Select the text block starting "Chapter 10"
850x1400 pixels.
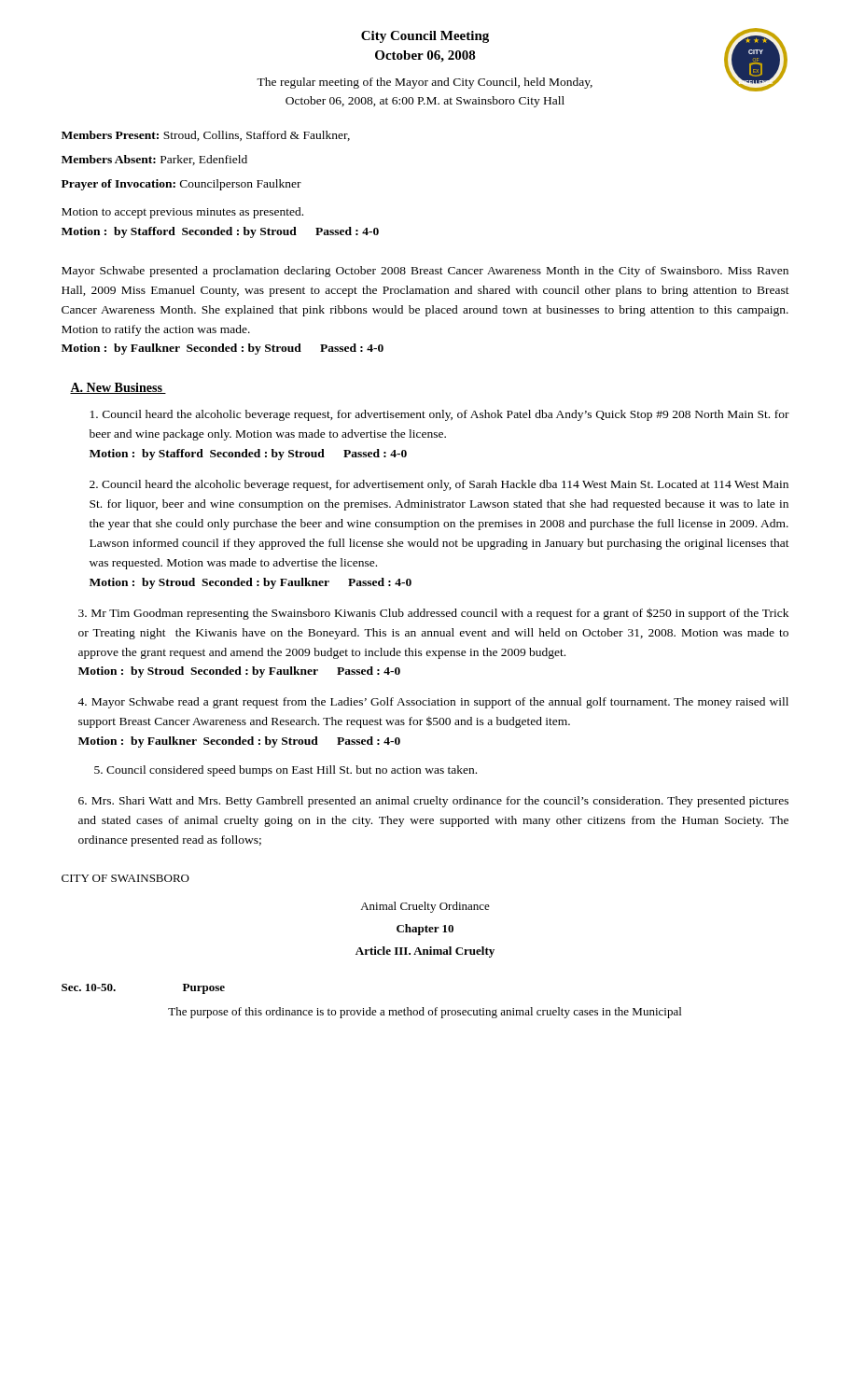(x=425, y=928)
